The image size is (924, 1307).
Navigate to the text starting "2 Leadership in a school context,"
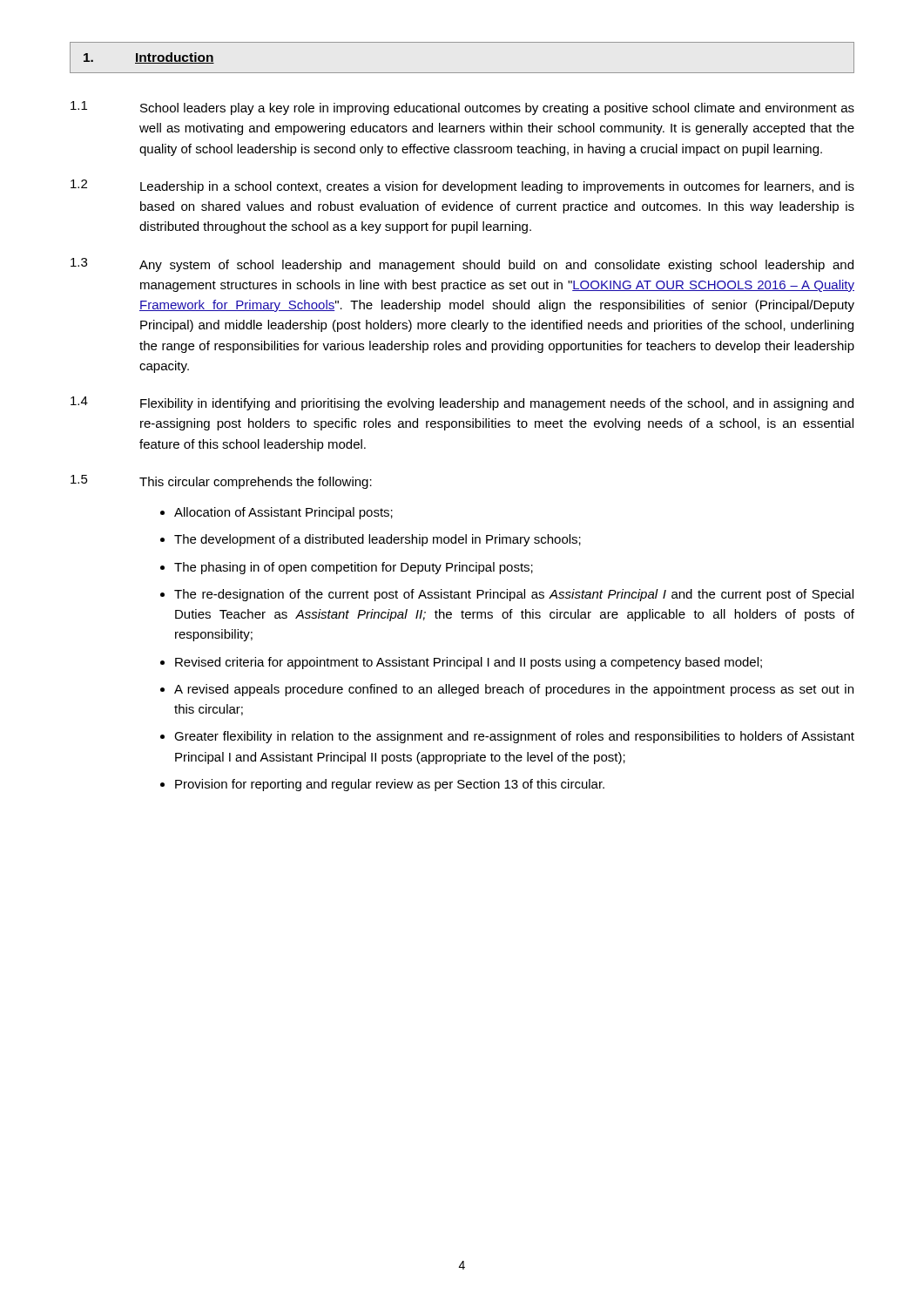(x=462, y=206)
